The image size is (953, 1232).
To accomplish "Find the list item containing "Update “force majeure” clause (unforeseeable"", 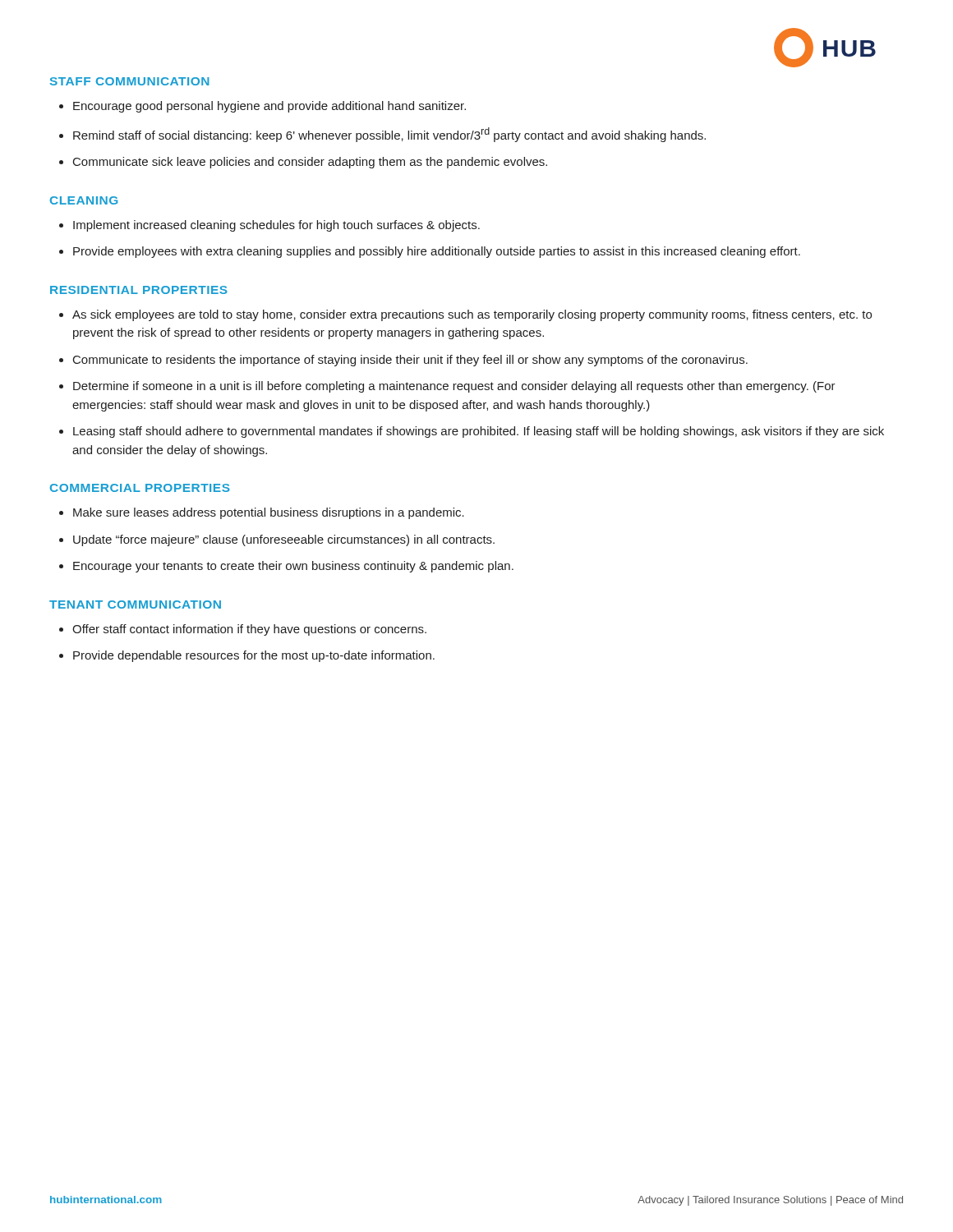I will 284,539.
